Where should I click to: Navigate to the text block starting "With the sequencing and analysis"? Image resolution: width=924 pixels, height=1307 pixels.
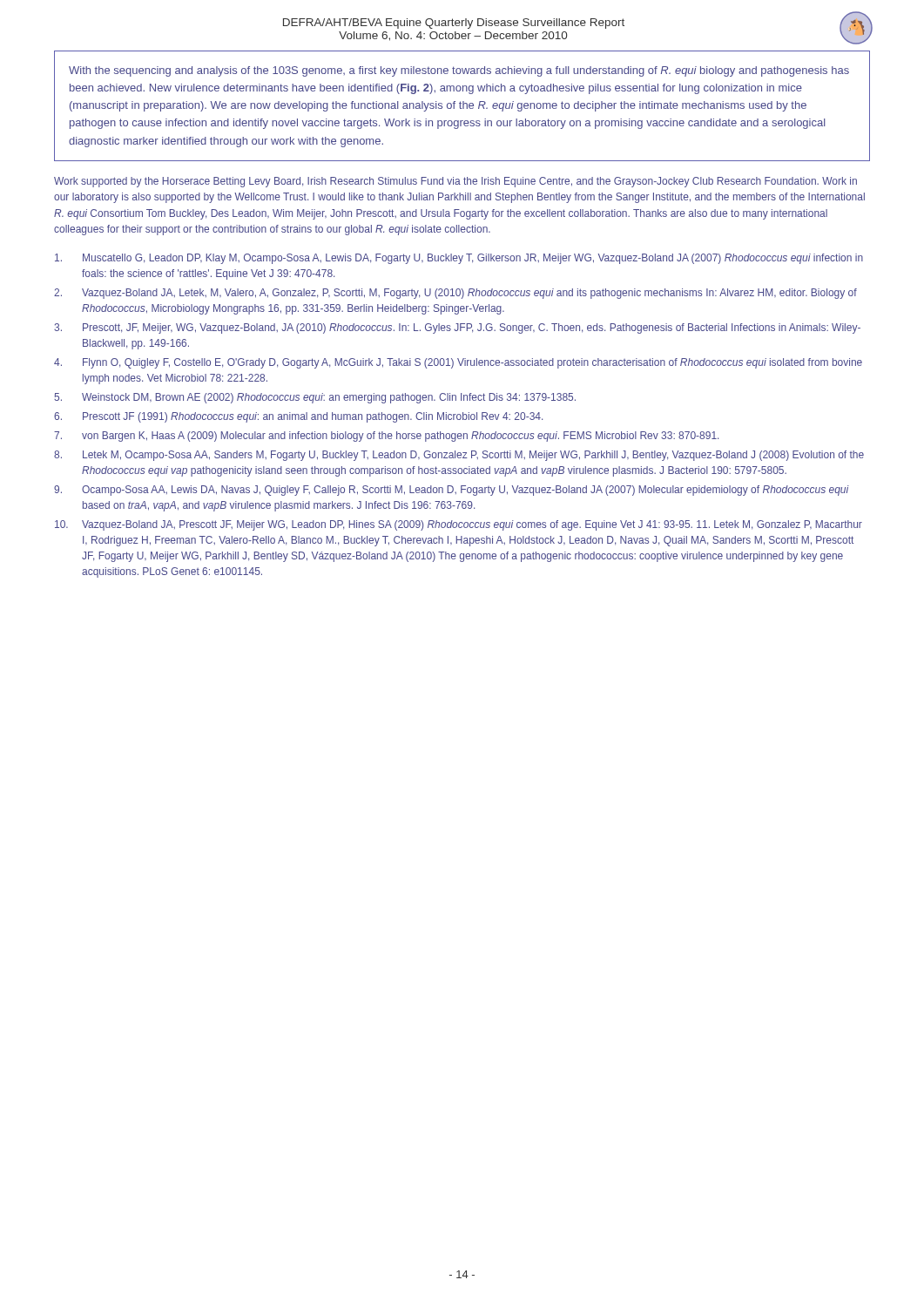click(x=459, y=105)
